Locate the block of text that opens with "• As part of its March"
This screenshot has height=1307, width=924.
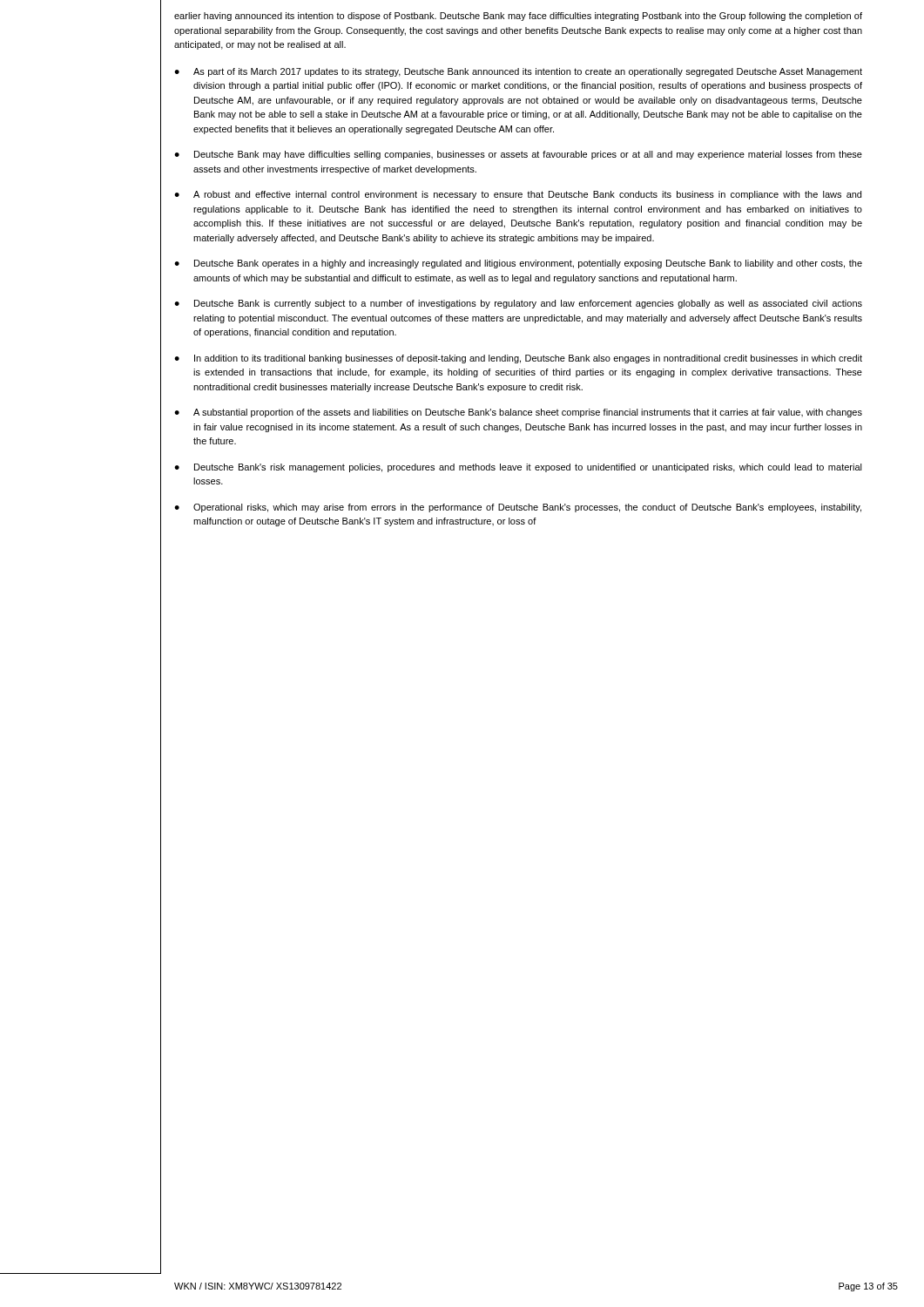pos(518,100)
